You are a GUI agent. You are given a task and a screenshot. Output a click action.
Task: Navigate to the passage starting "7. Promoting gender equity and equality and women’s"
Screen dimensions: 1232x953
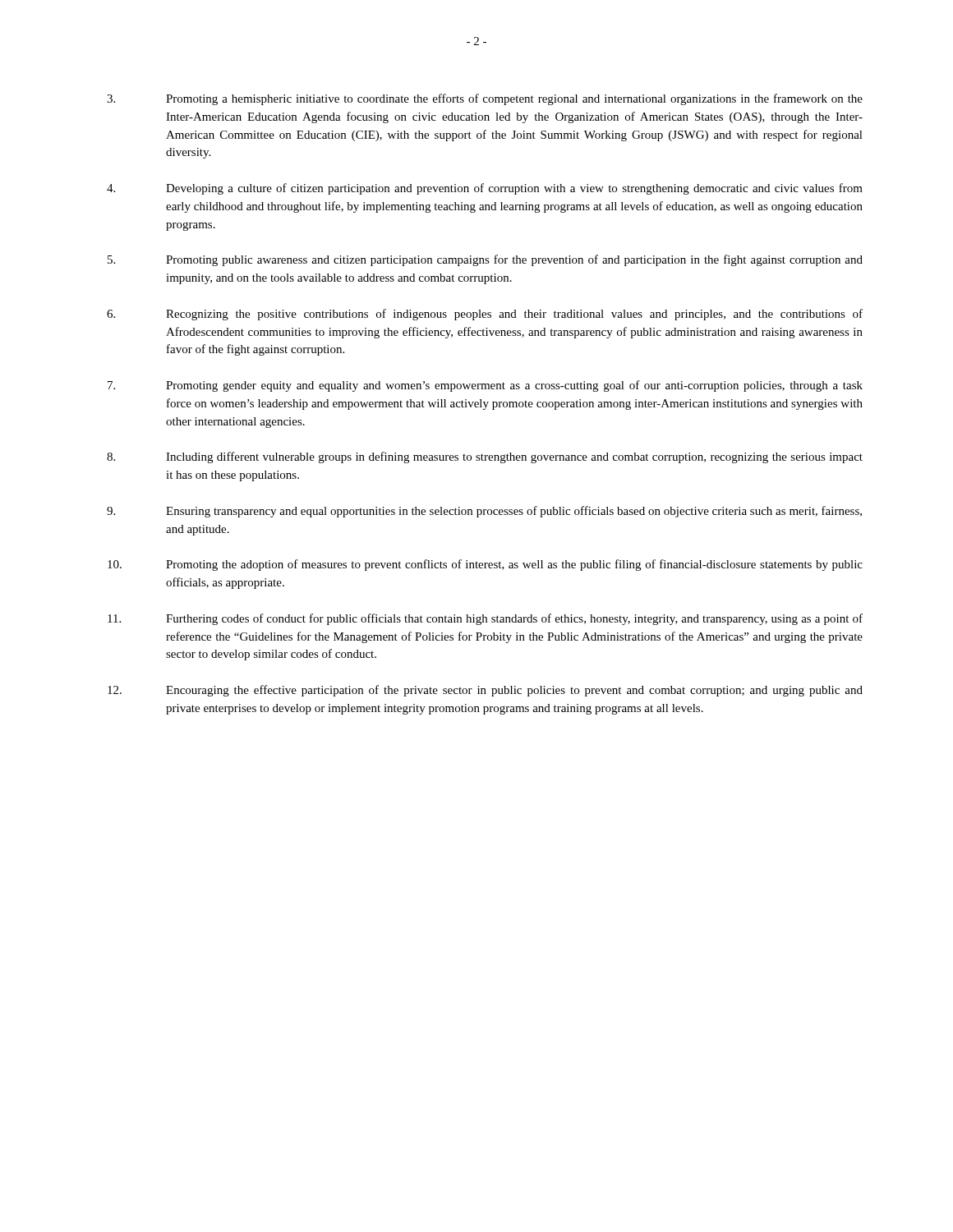coord(485,404)
